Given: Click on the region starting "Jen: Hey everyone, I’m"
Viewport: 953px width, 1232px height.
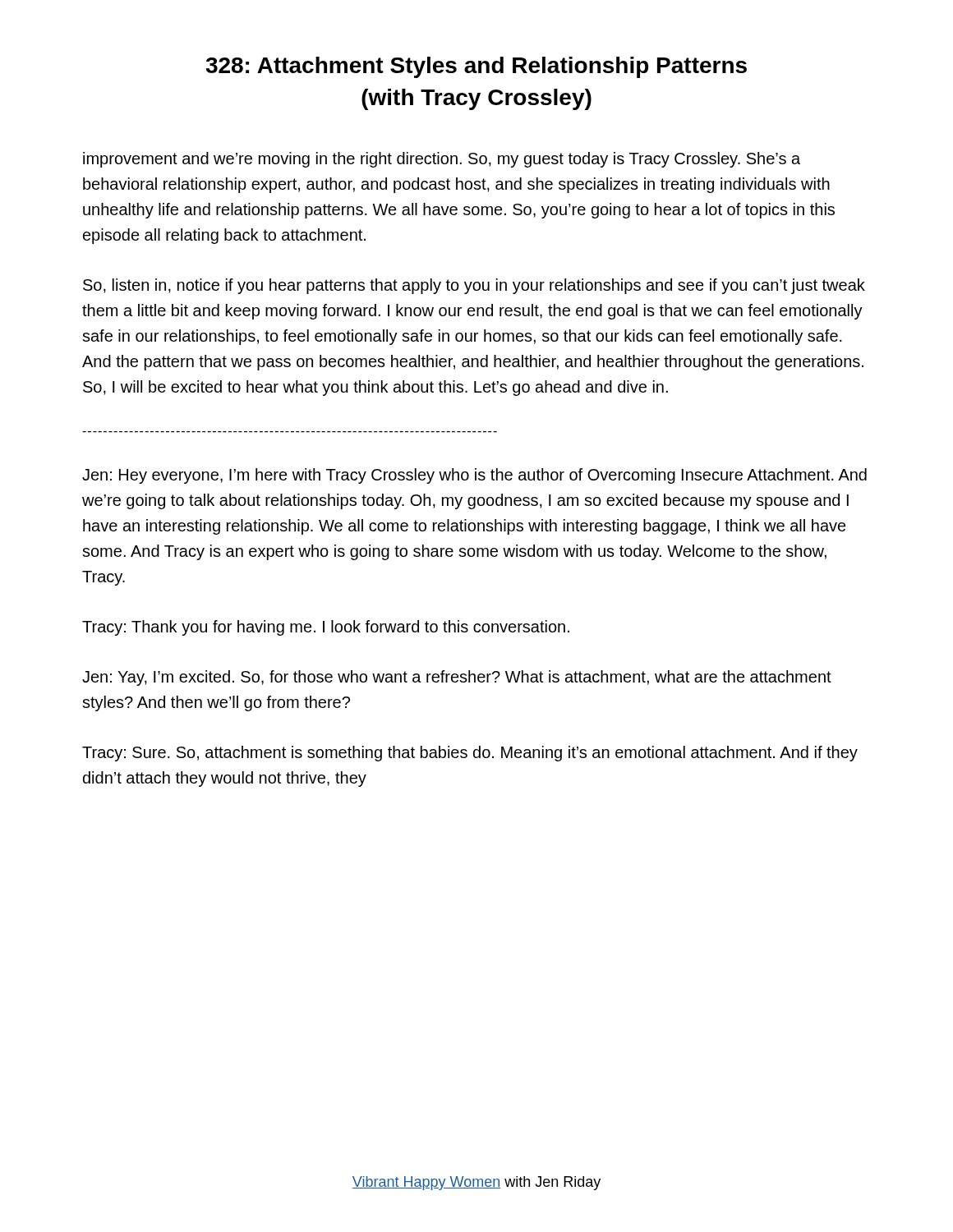Looking at the screenshot, I should click(x=475, y=526).
